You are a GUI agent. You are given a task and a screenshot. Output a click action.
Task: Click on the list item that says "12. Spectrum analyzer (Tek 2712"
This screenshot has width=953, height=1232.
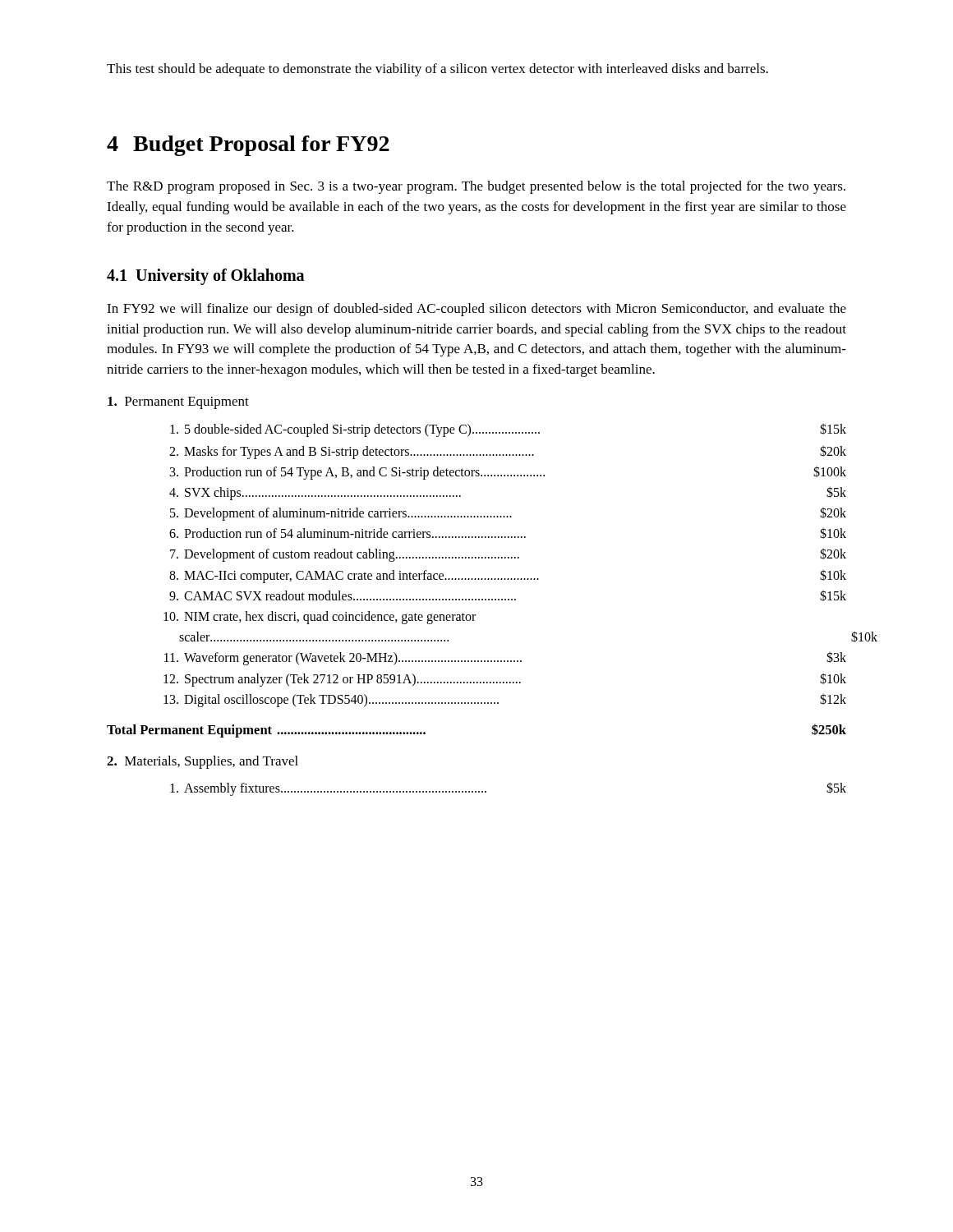click(x=497, y=679)
